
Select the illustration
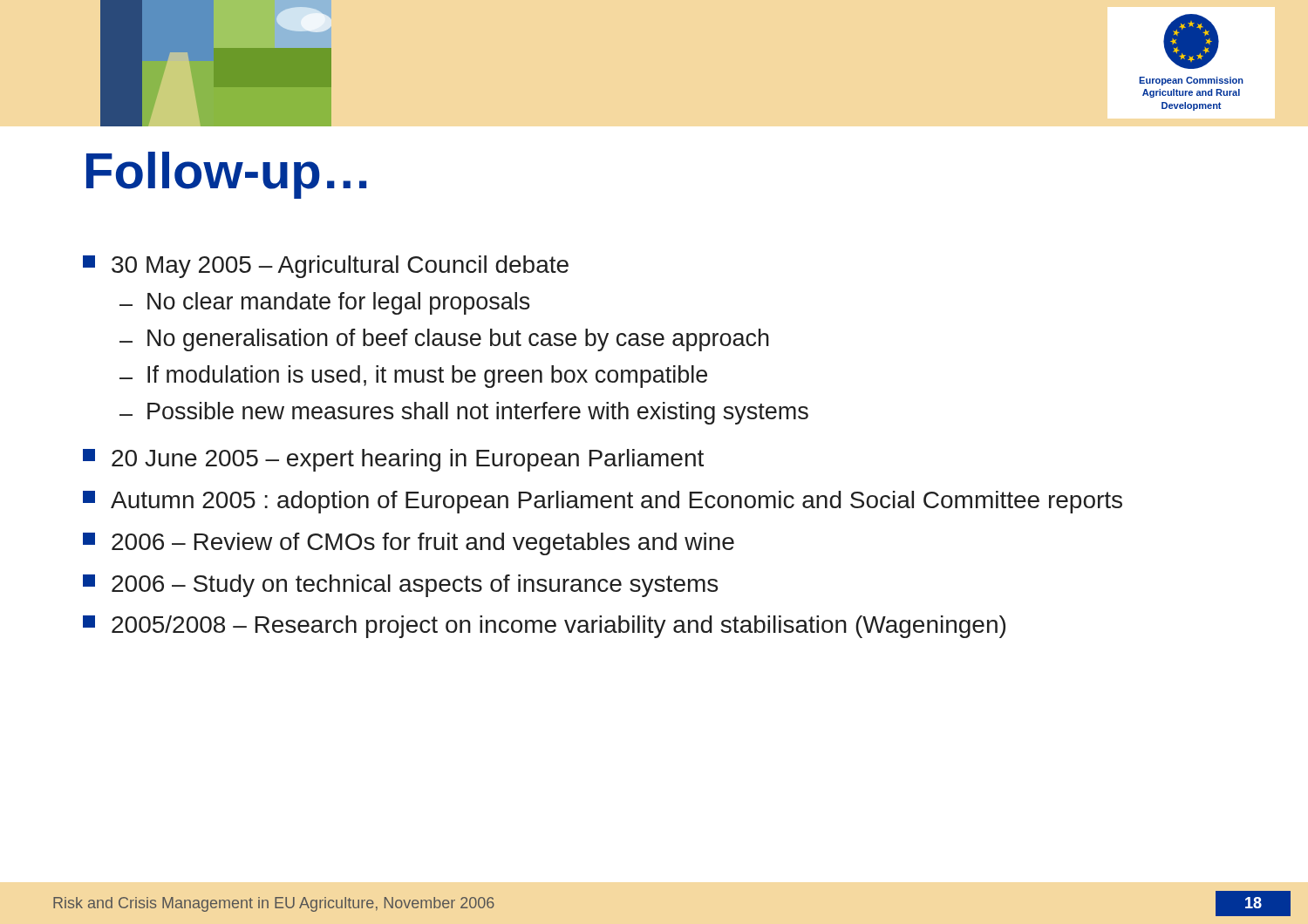coord(654,63)
